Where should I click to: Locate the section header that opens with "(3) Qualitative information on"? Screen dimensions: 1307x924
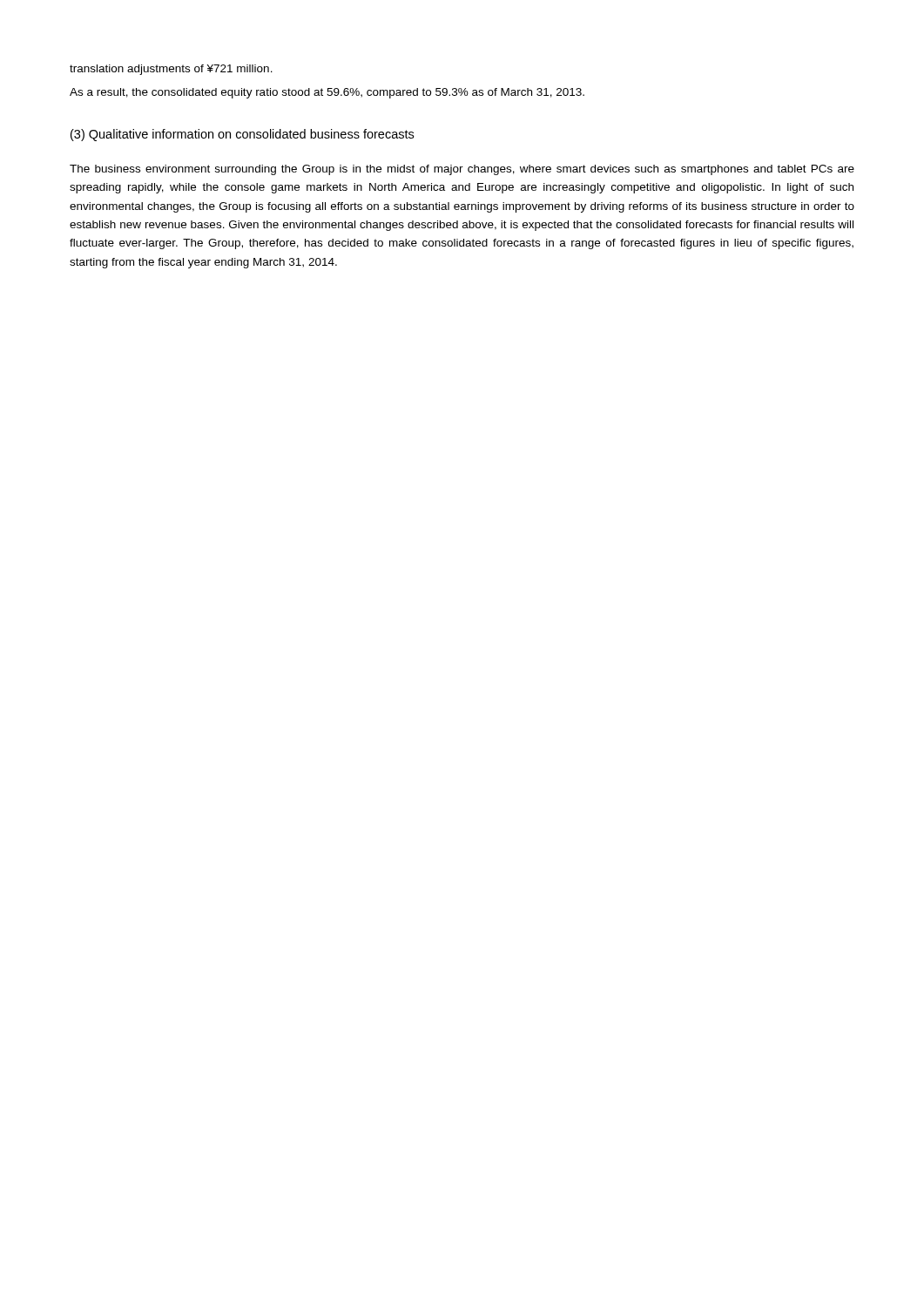[242, 134]
